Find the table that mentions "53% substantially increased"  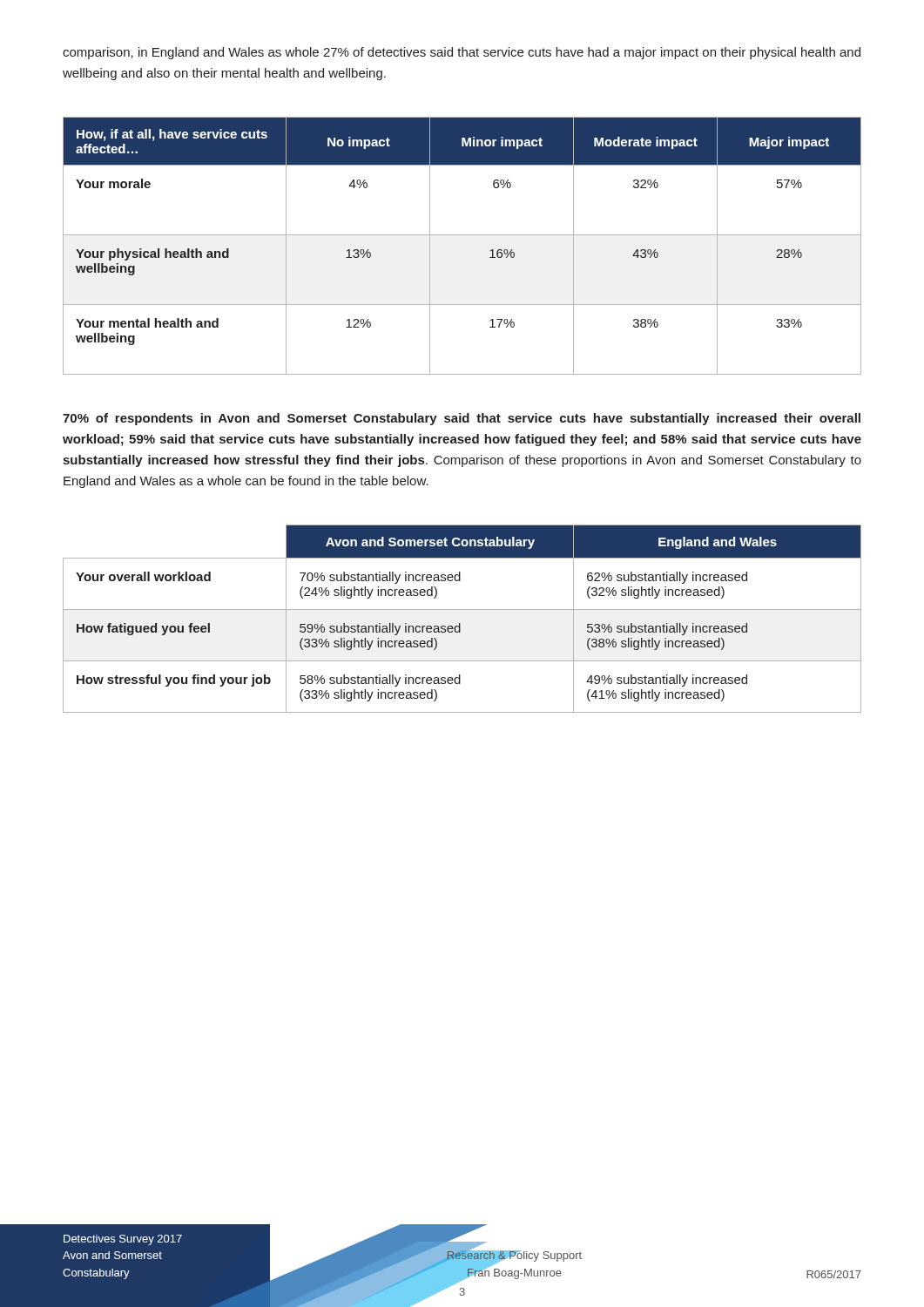click(x=462, y=619)
